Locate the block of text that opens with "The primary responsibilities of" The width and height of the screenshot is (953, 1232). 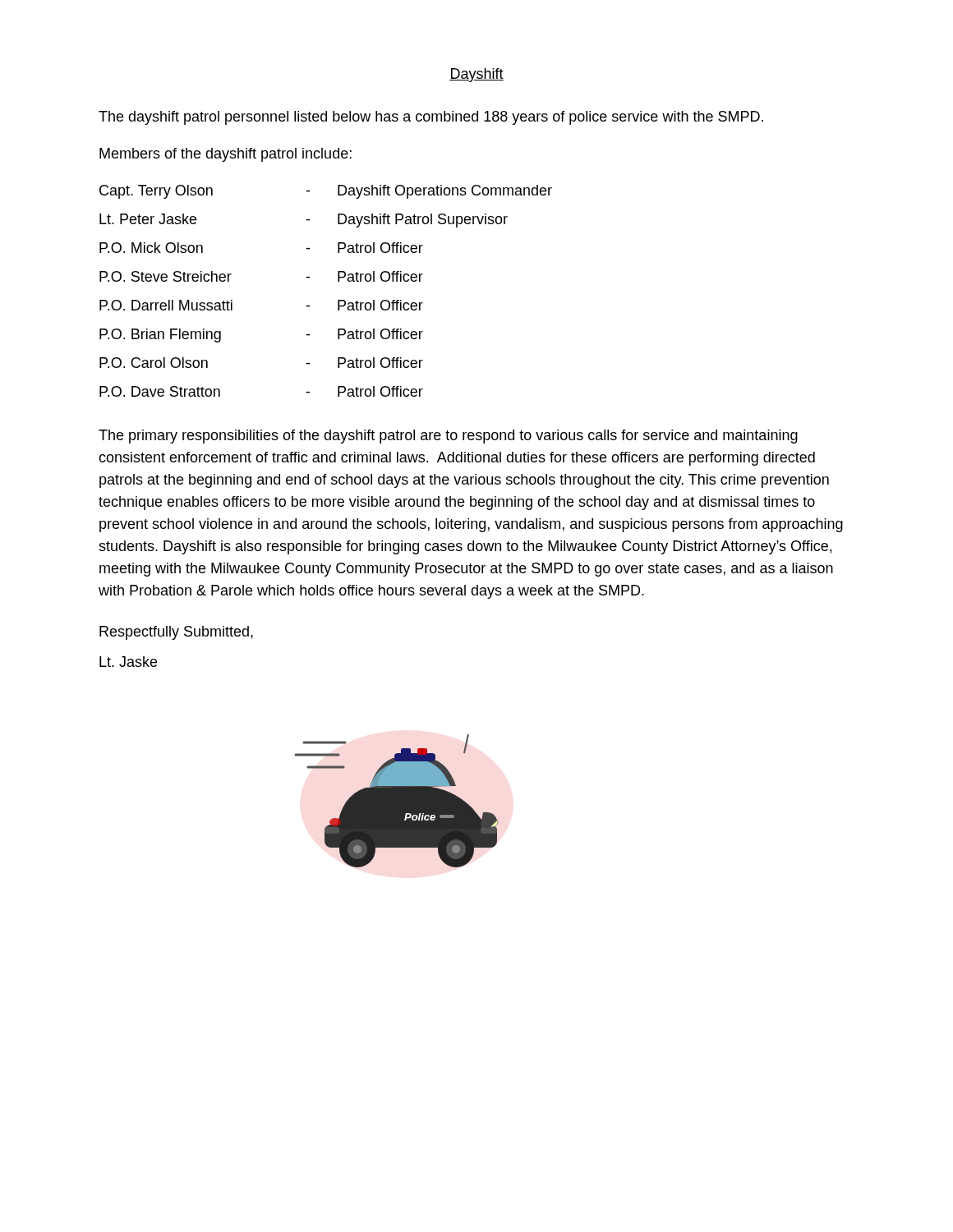coord(471,513)
